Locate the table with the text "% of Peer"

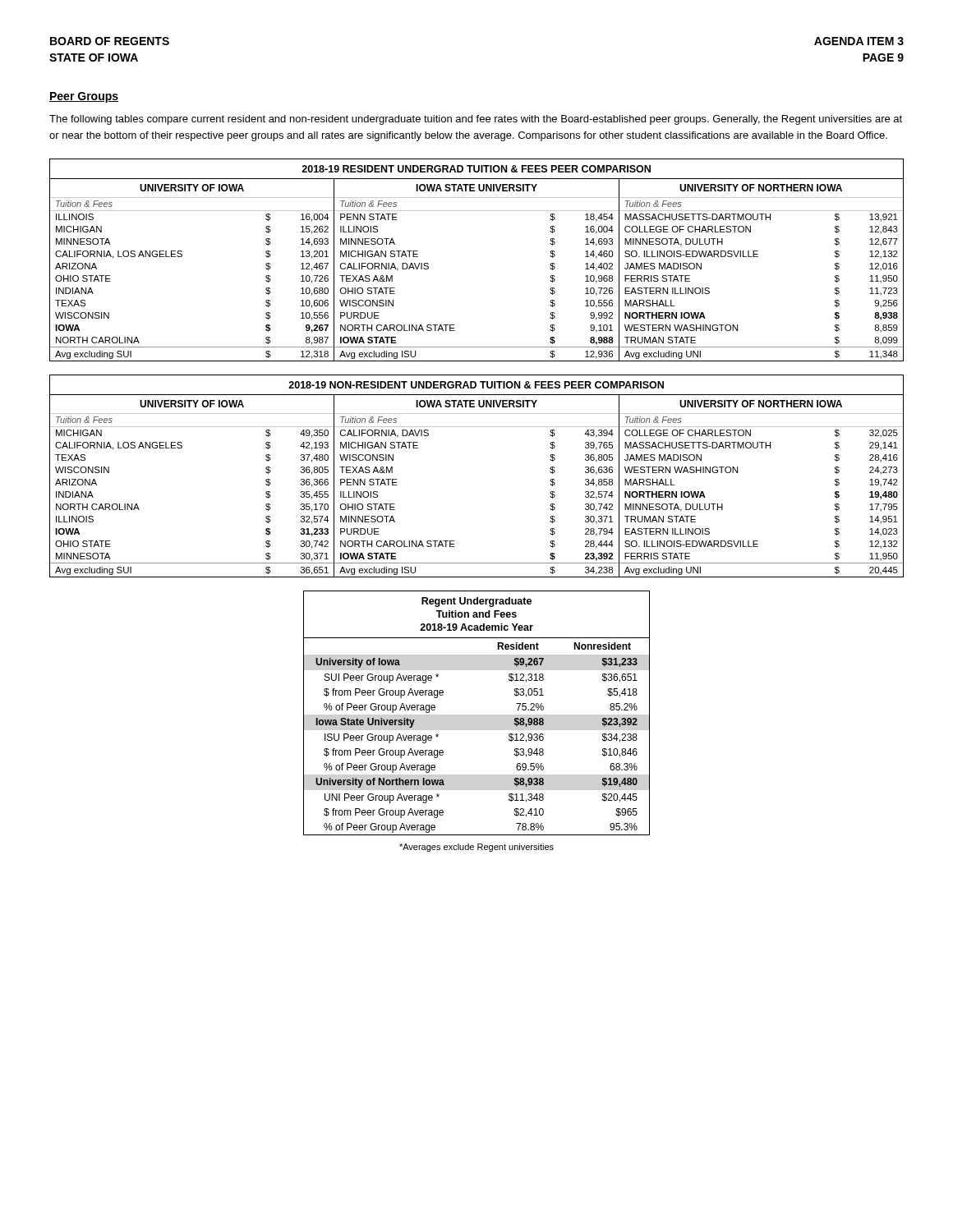[x=476, y=713]
